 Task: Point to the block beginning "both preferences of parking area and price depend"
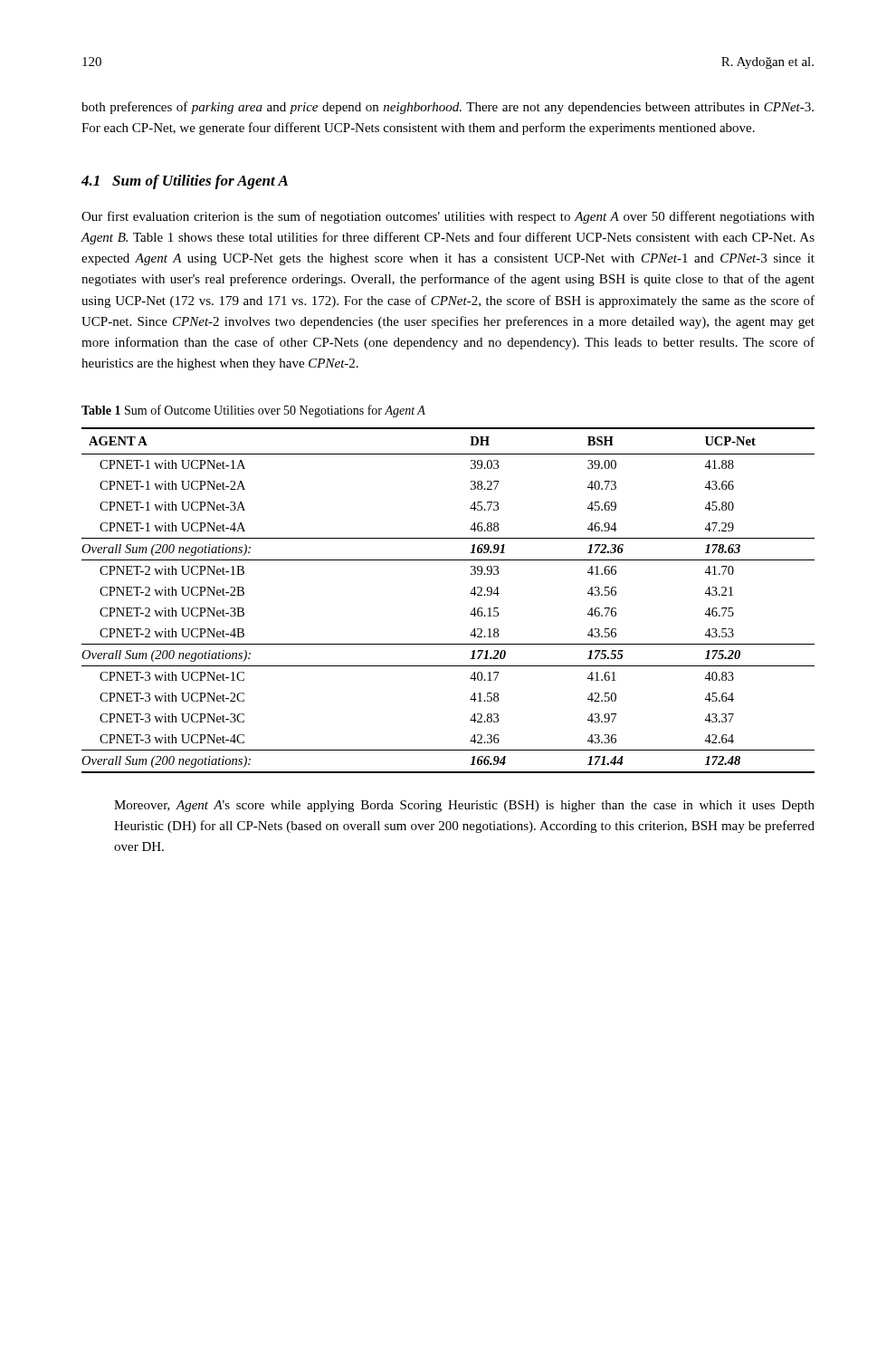448,117
